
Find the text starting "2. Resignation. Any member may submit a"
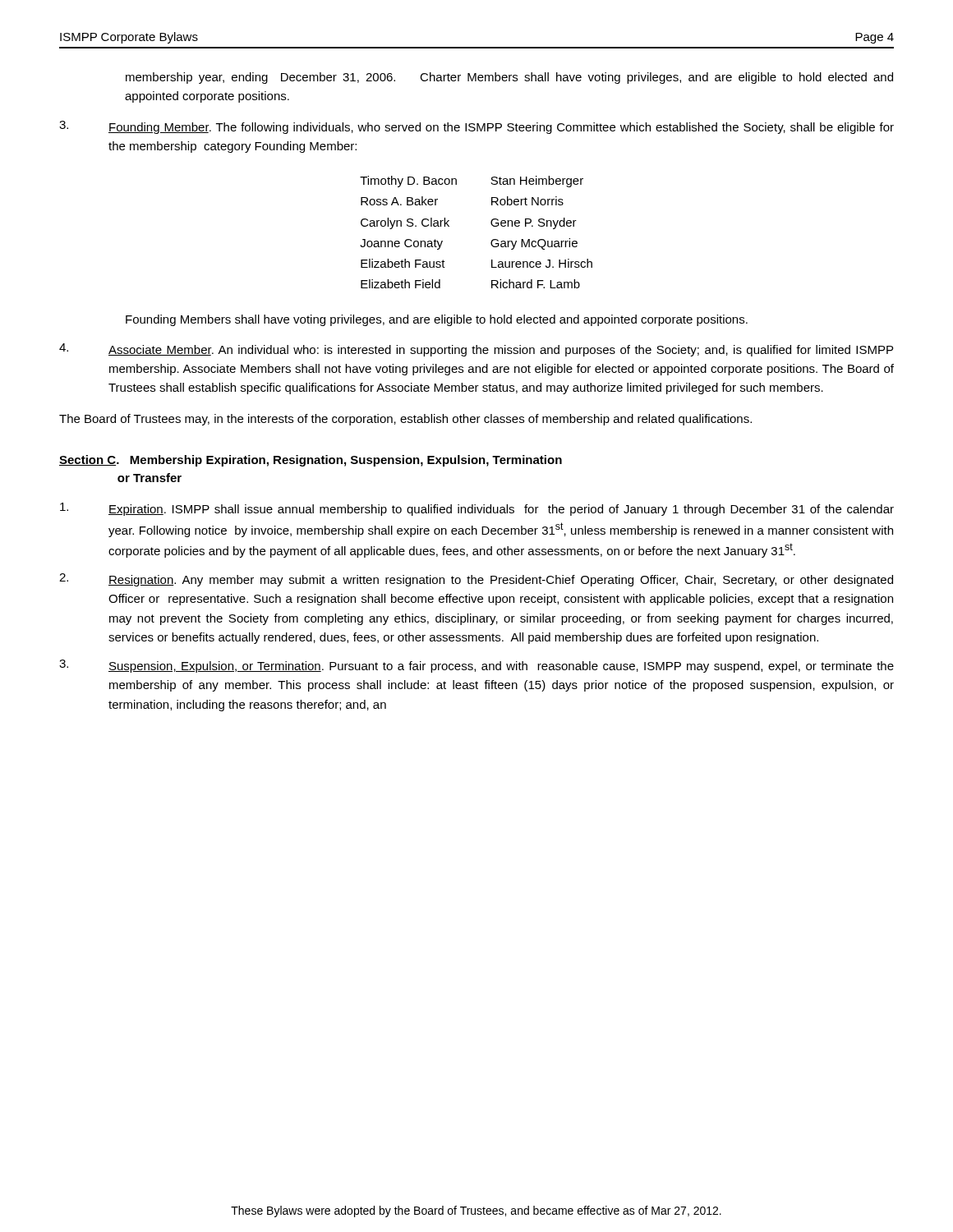[476, 608]
